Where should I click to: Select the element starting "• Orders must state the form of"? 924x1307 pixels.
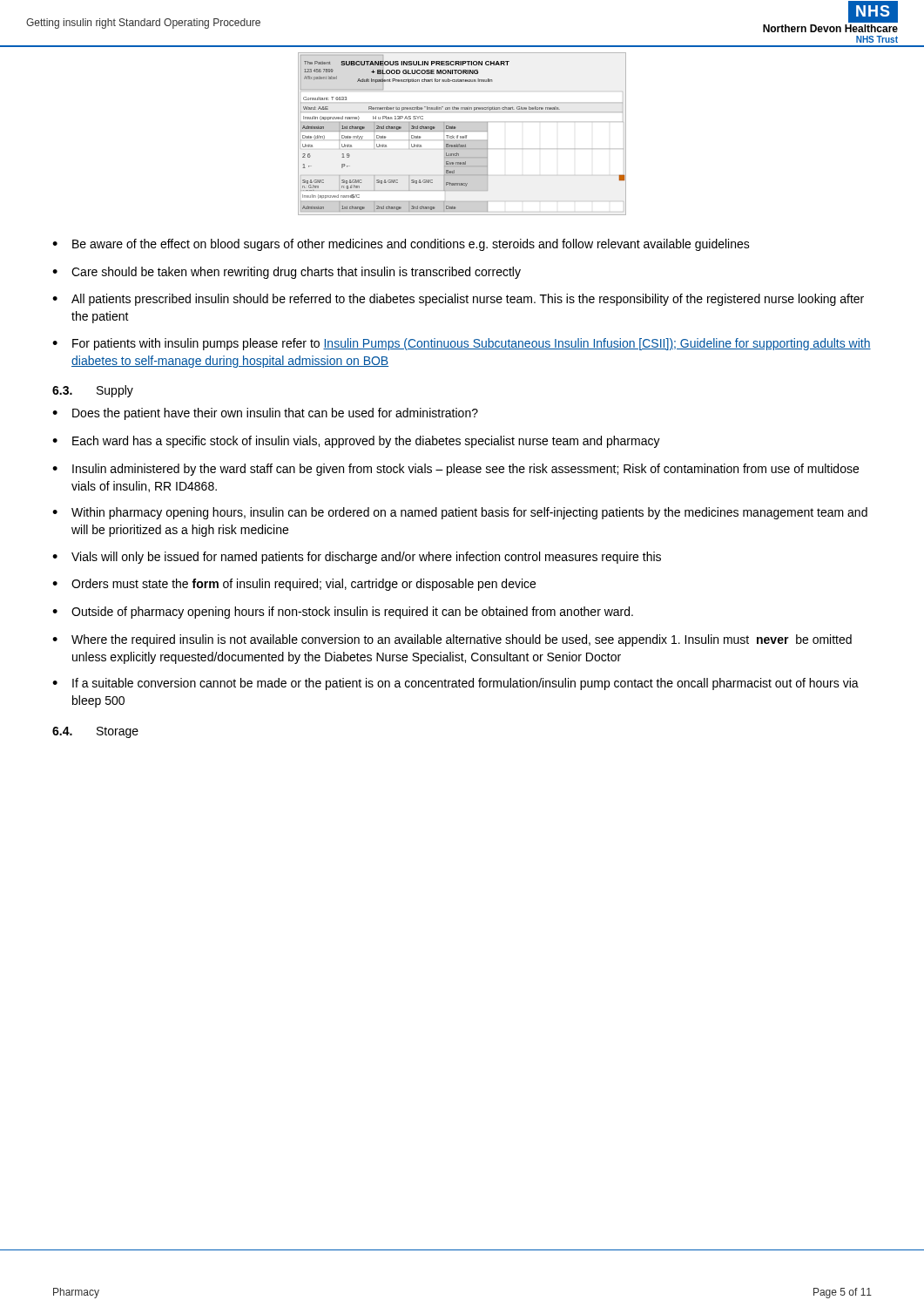[462, 585]
